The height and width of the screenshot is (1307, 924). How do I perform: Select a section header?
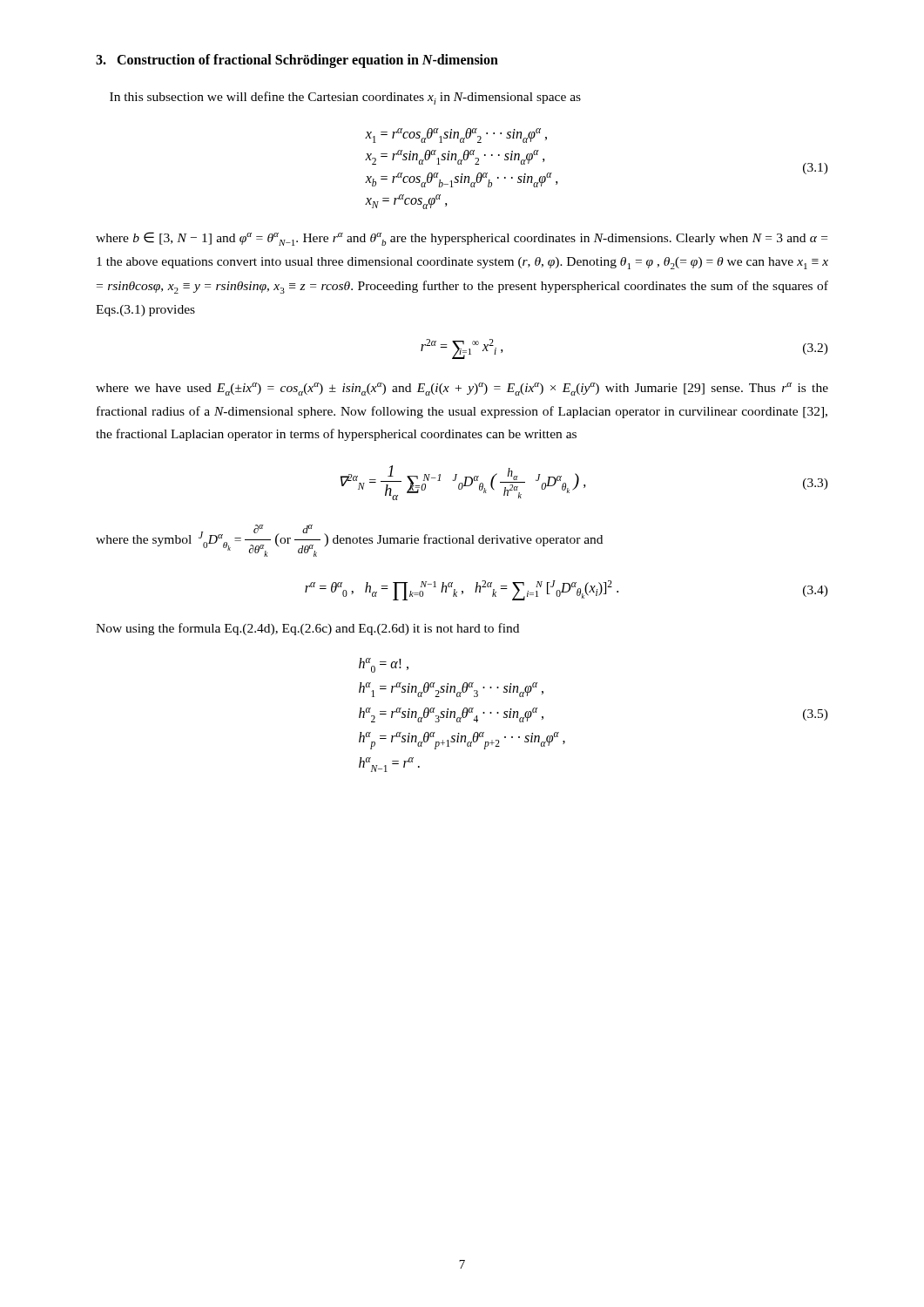pyautogui.click(x=297, y=60)
